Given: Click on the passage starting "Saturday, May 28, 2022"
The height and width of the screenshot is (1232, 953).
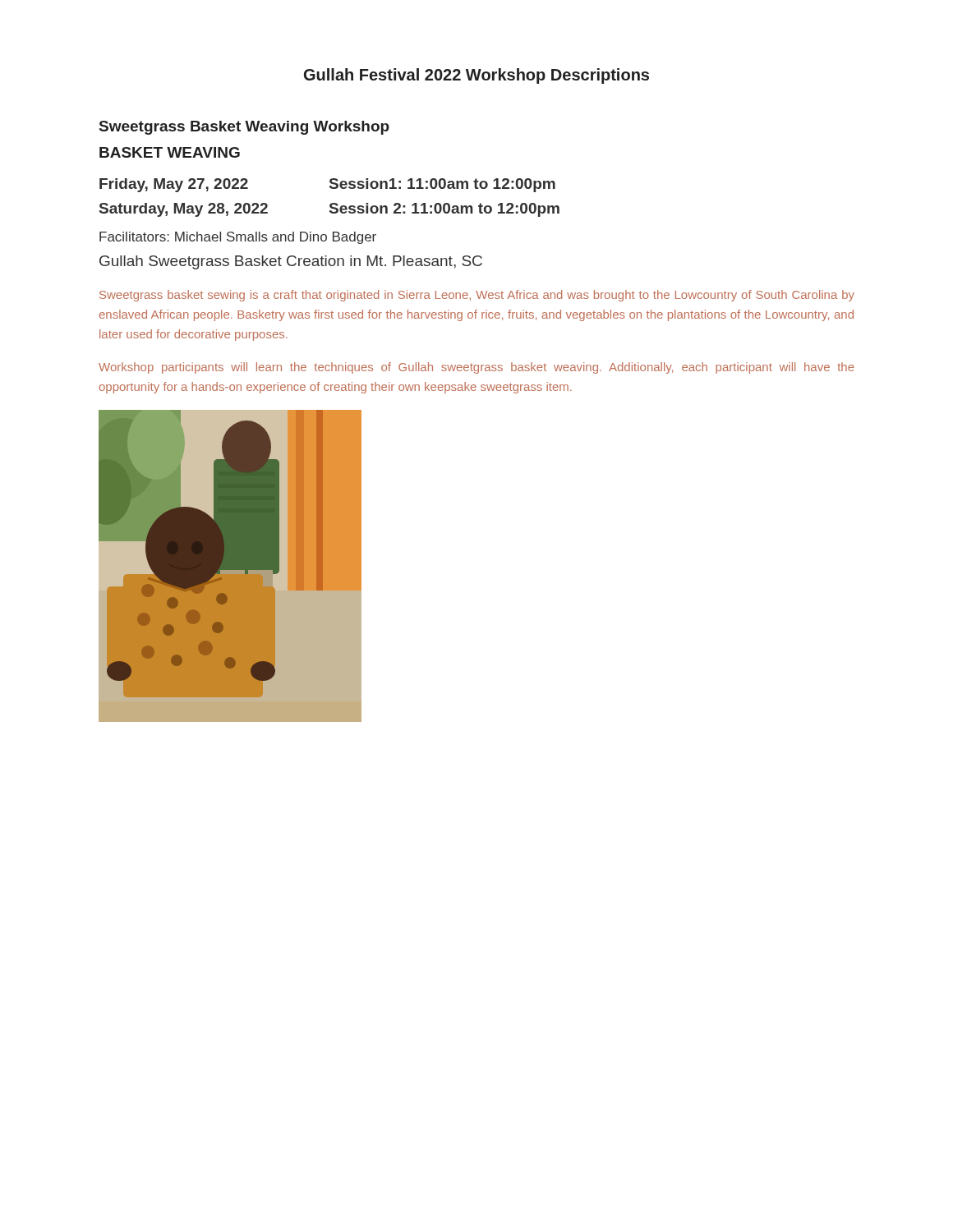Looking at the screenshot, I should [x=329, y=209].
